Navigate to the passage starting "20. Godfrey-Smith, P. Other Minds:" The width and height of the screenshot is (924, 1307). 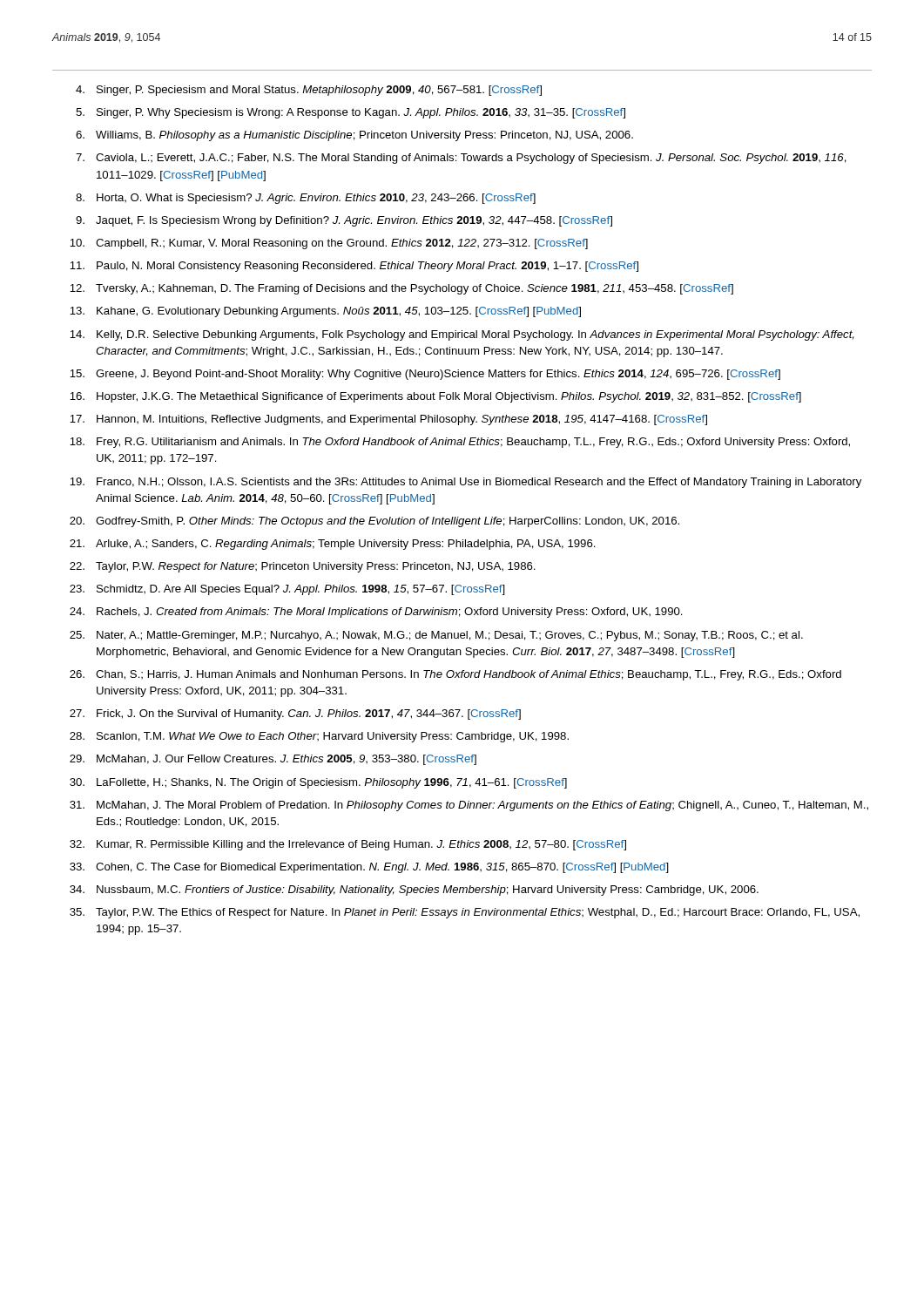(462, 521)
